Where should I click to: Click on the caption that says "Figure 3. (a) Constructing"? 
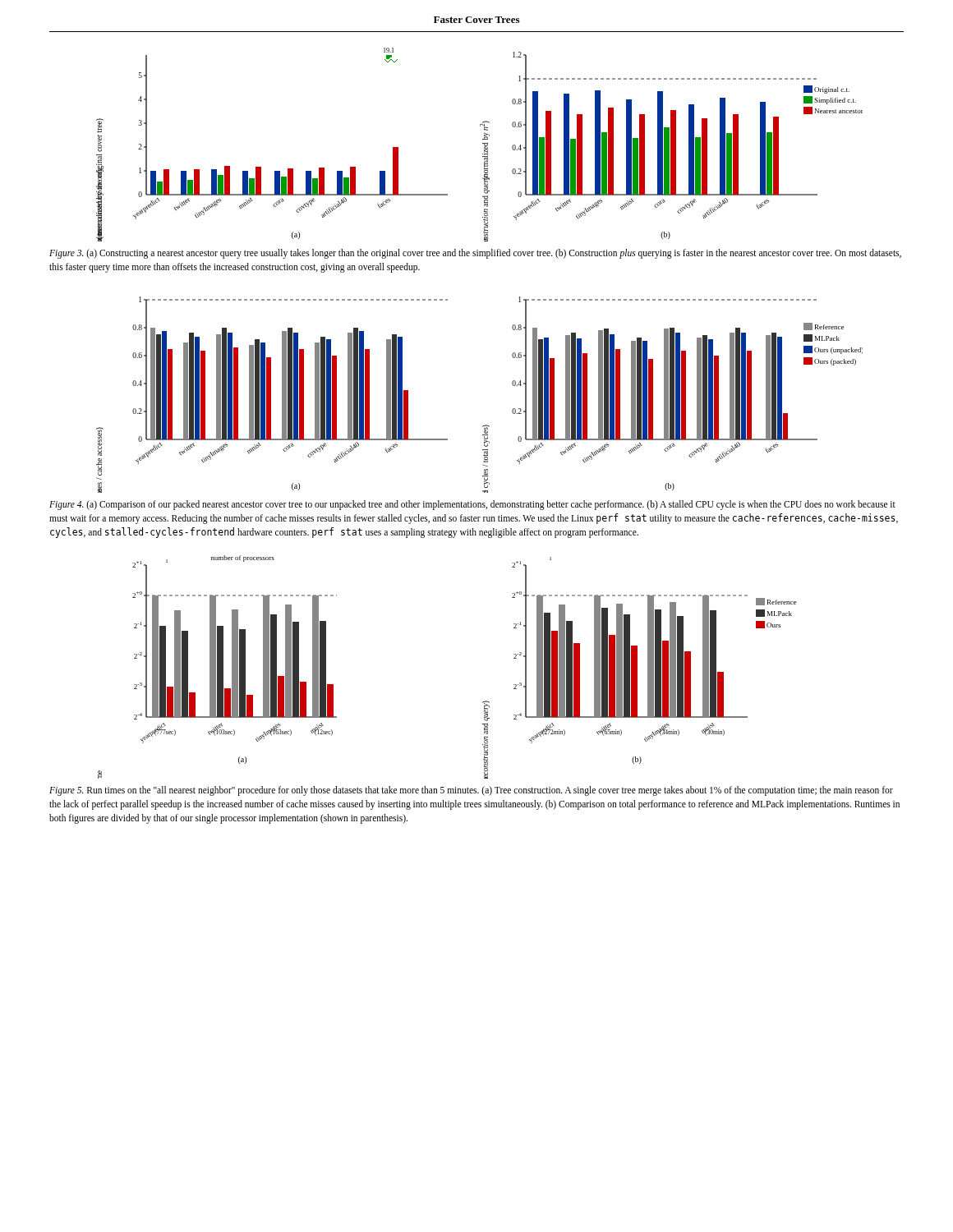point(475,260)
